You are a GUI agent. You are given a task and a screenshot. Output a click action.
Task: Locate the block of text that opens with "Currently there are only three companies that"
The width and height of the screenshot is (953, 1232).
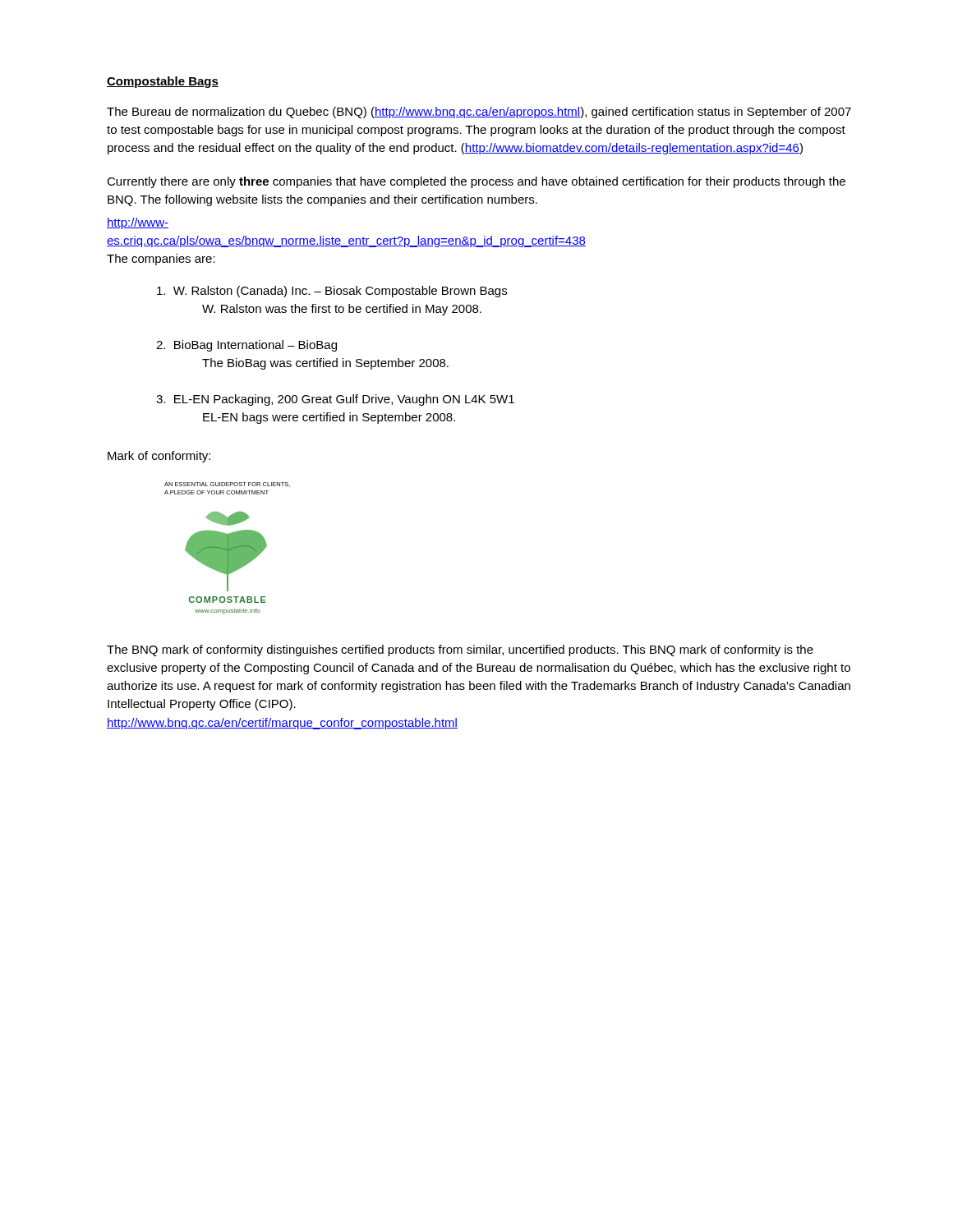476,190
